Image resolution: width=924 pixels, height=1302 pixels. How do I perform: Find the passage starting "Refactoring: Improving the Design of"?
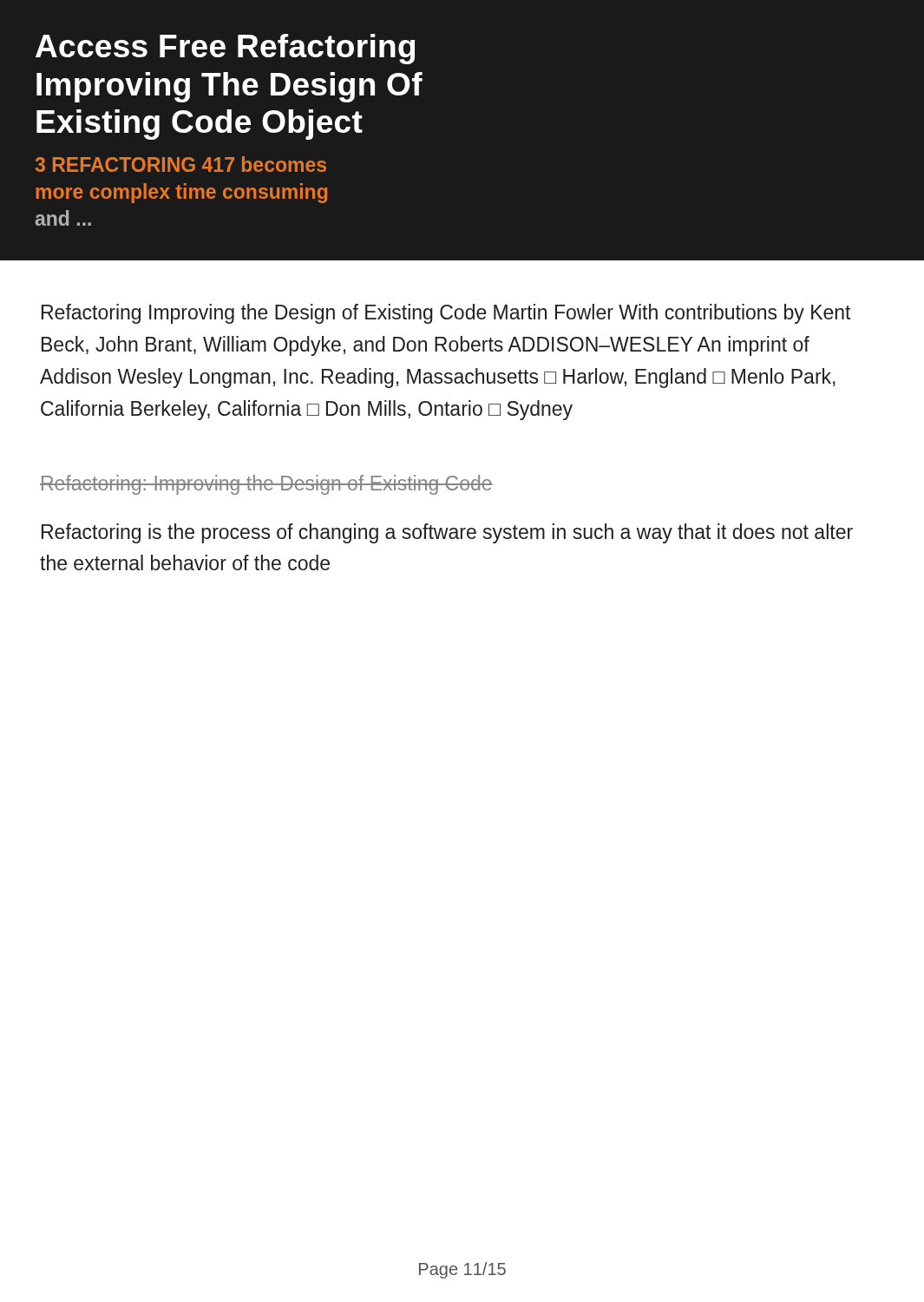click(266, 484)
